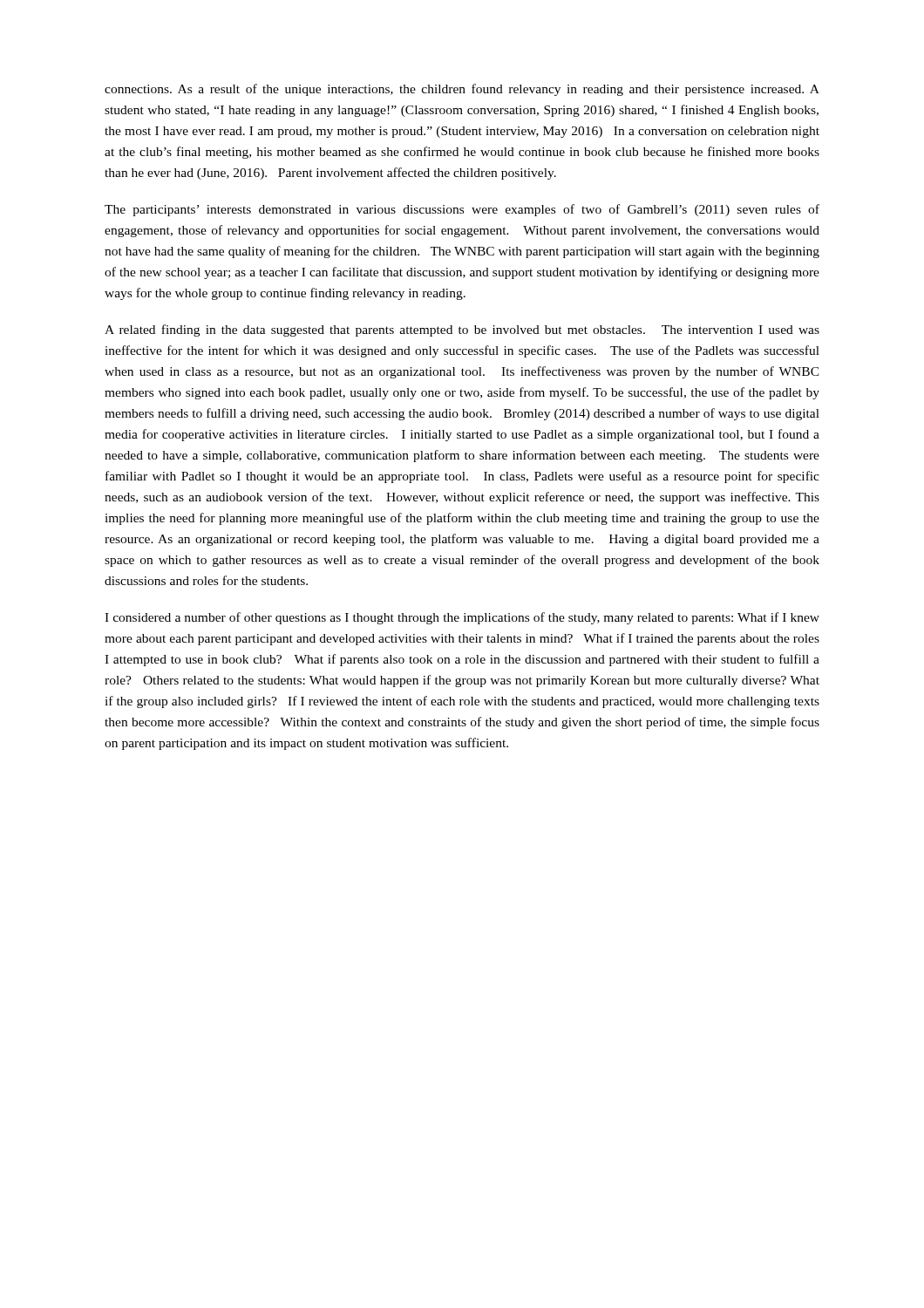Locate the element starting "The participants’ interests demonstrated"

(x=462, y=251)
